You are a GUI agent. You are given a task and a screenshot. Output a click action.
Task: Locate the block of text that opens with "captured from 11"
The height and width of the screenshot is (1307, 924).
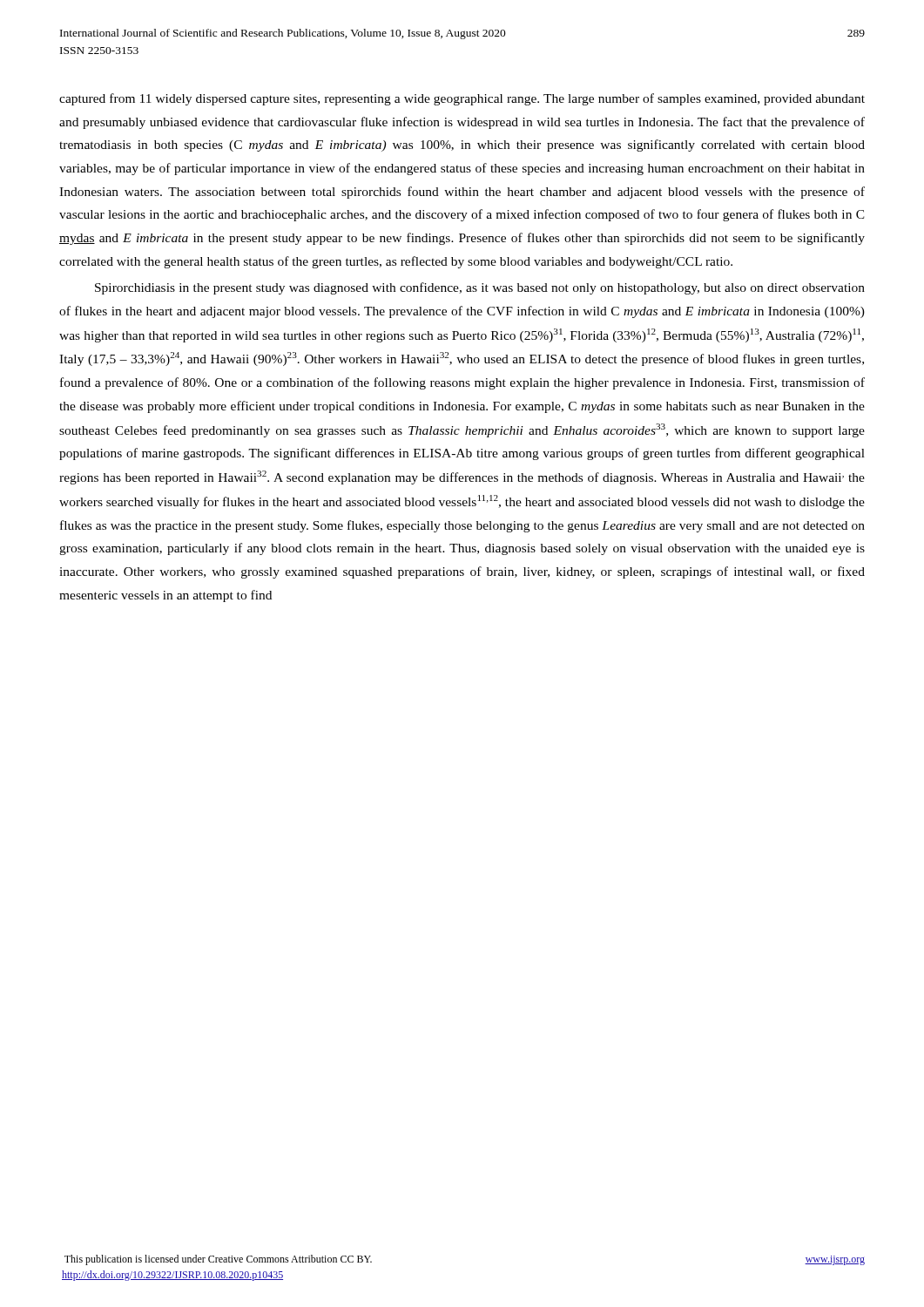pyautogui.click(x=462, y=180)
